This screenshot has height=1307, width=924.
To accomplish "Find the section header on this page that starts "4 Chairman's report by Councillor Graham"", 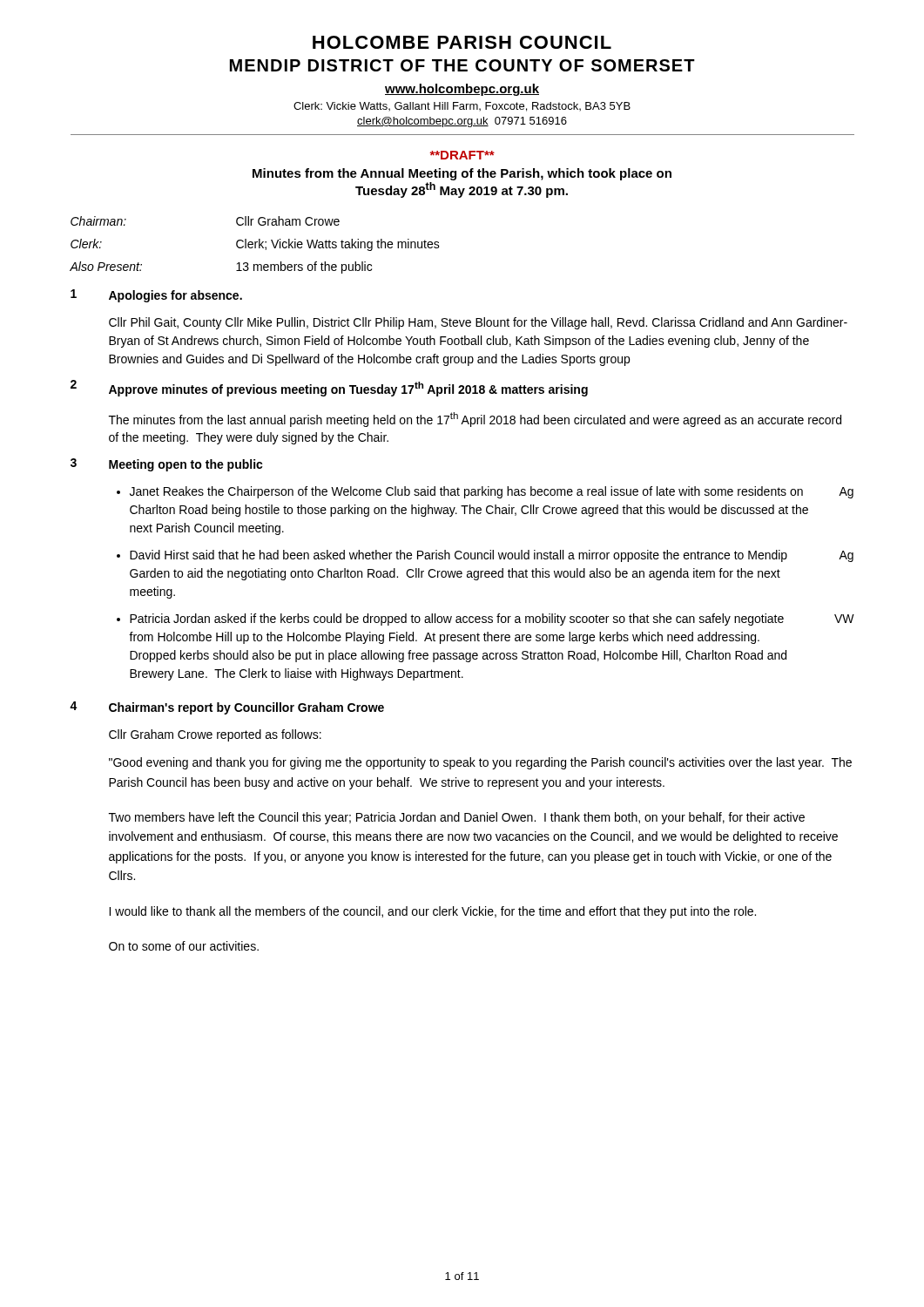I will point(227,708).
